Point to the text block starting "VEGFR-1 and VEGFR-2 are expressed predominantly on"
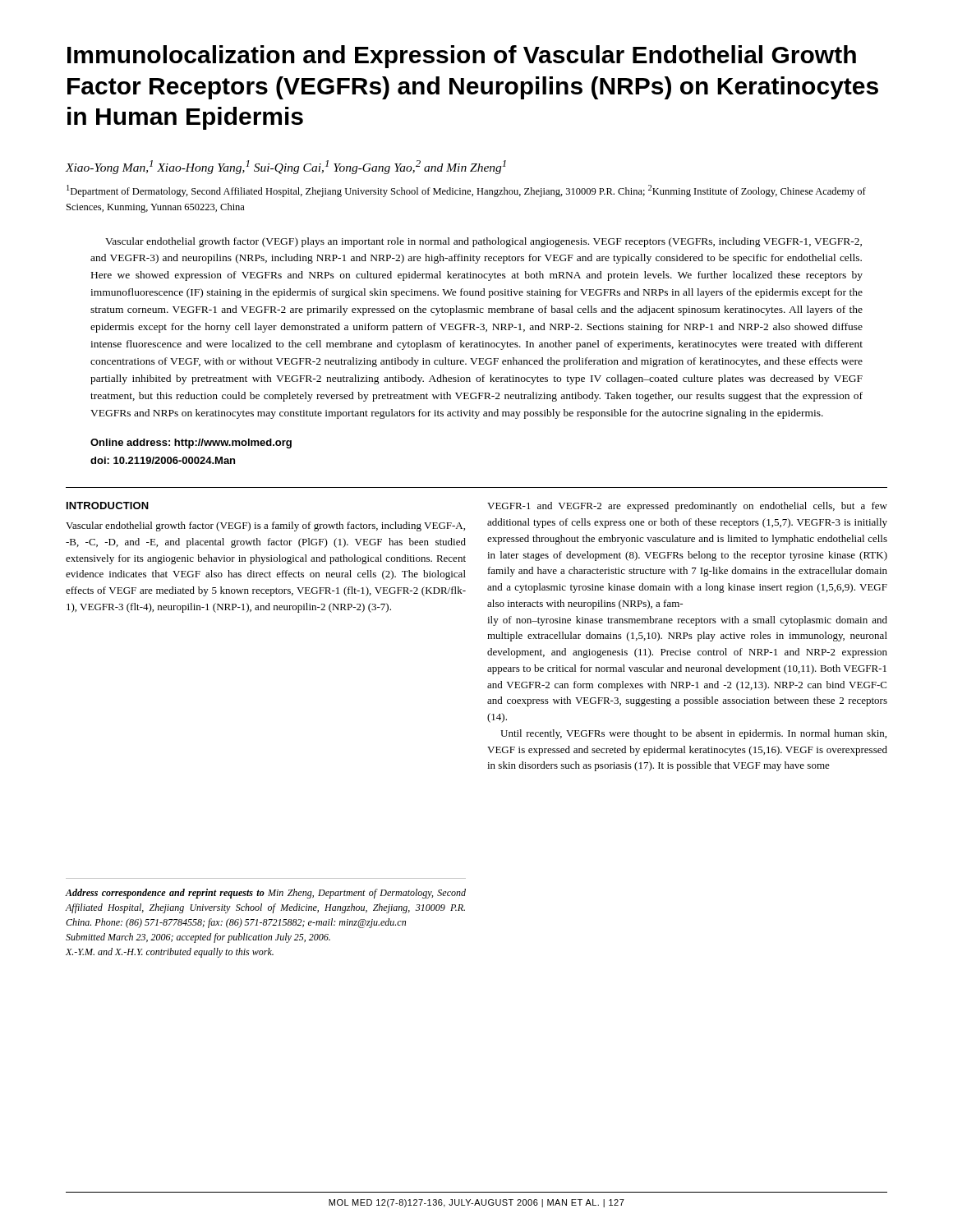The width and height of the screenshot is (953, 1232). click(687, 636)
